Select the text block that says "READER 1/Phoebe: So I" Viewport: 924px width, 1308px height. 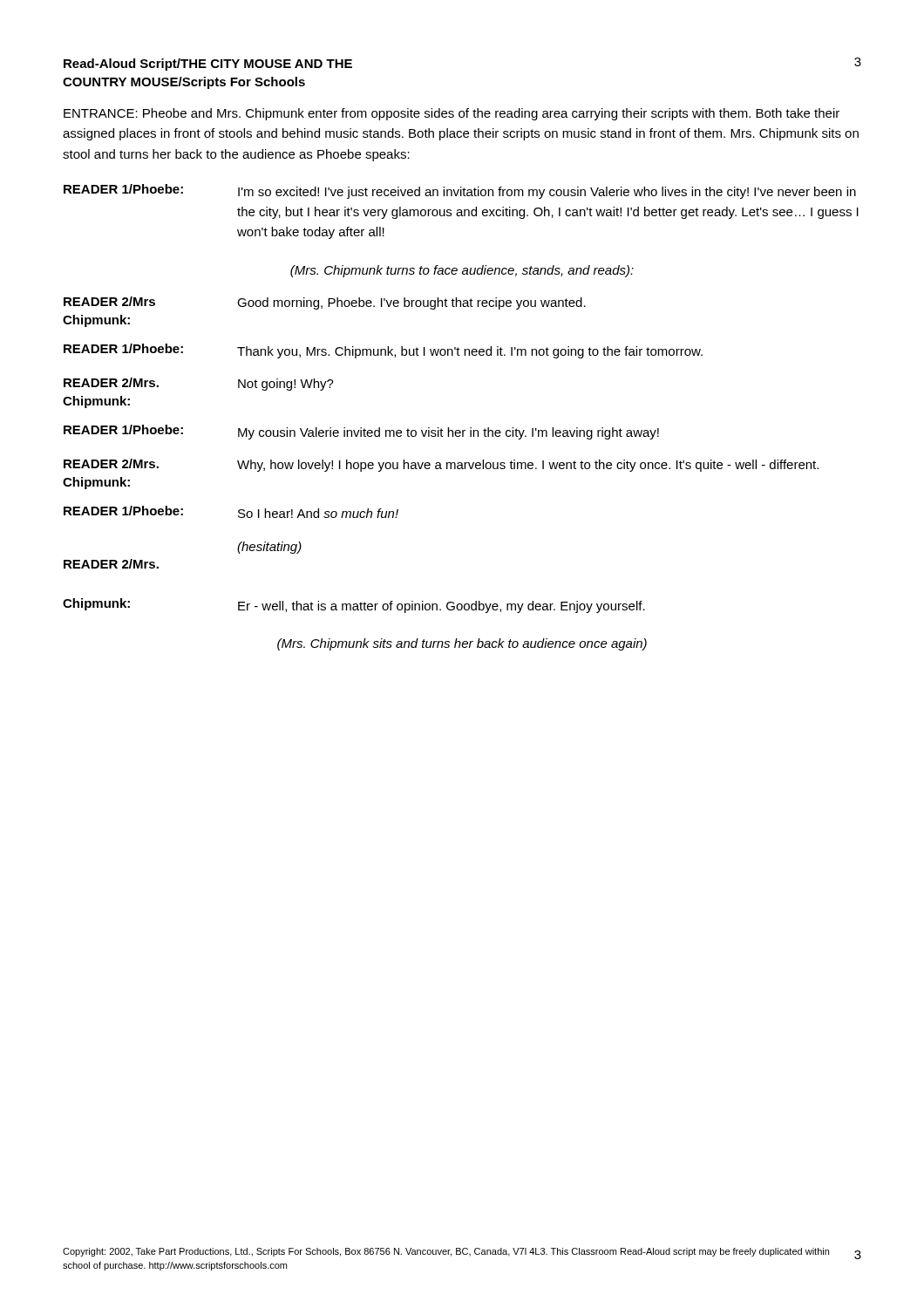coord(126,511)
